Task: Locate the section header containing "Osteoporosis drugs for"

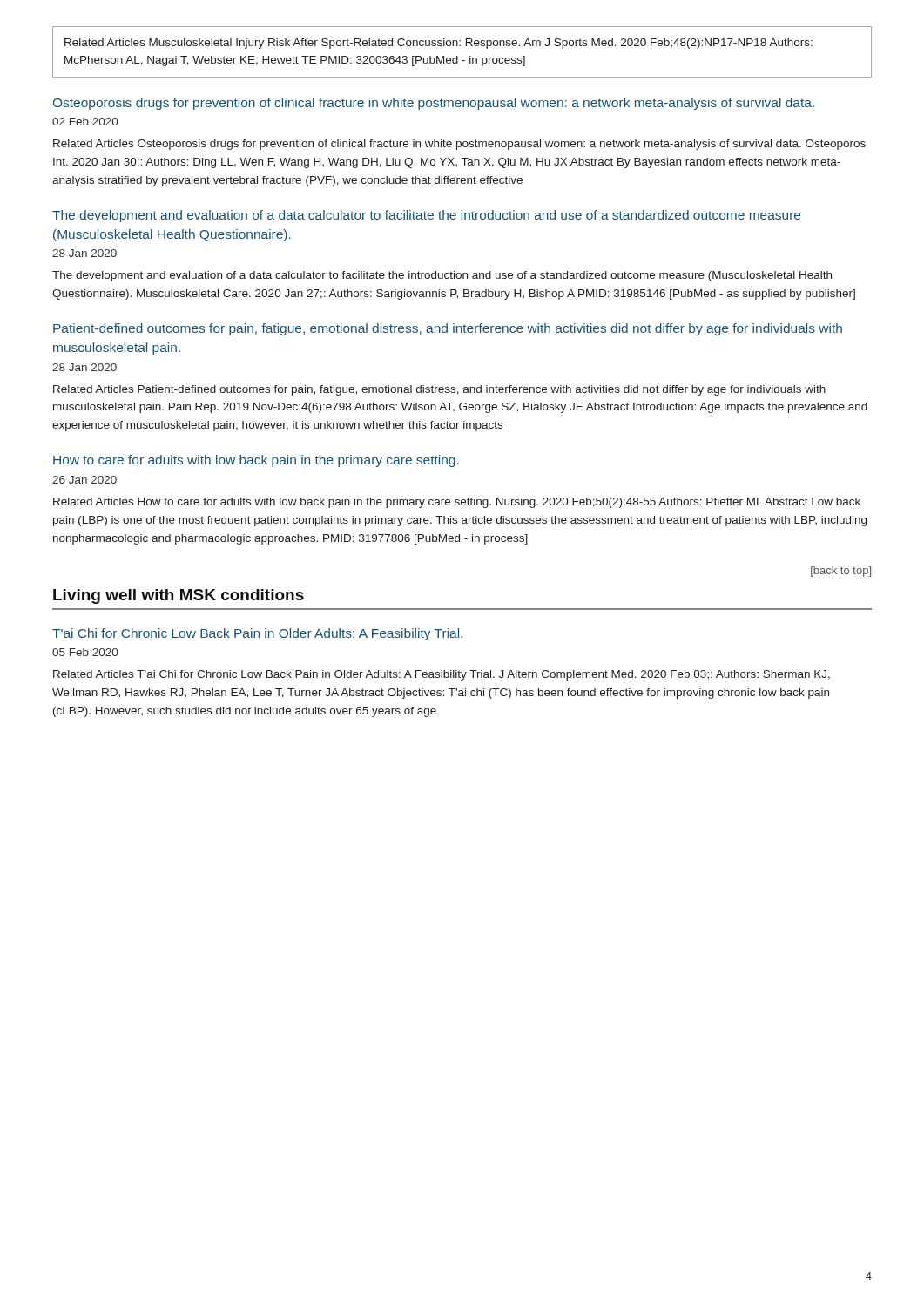Action: [x=434, y=102]
